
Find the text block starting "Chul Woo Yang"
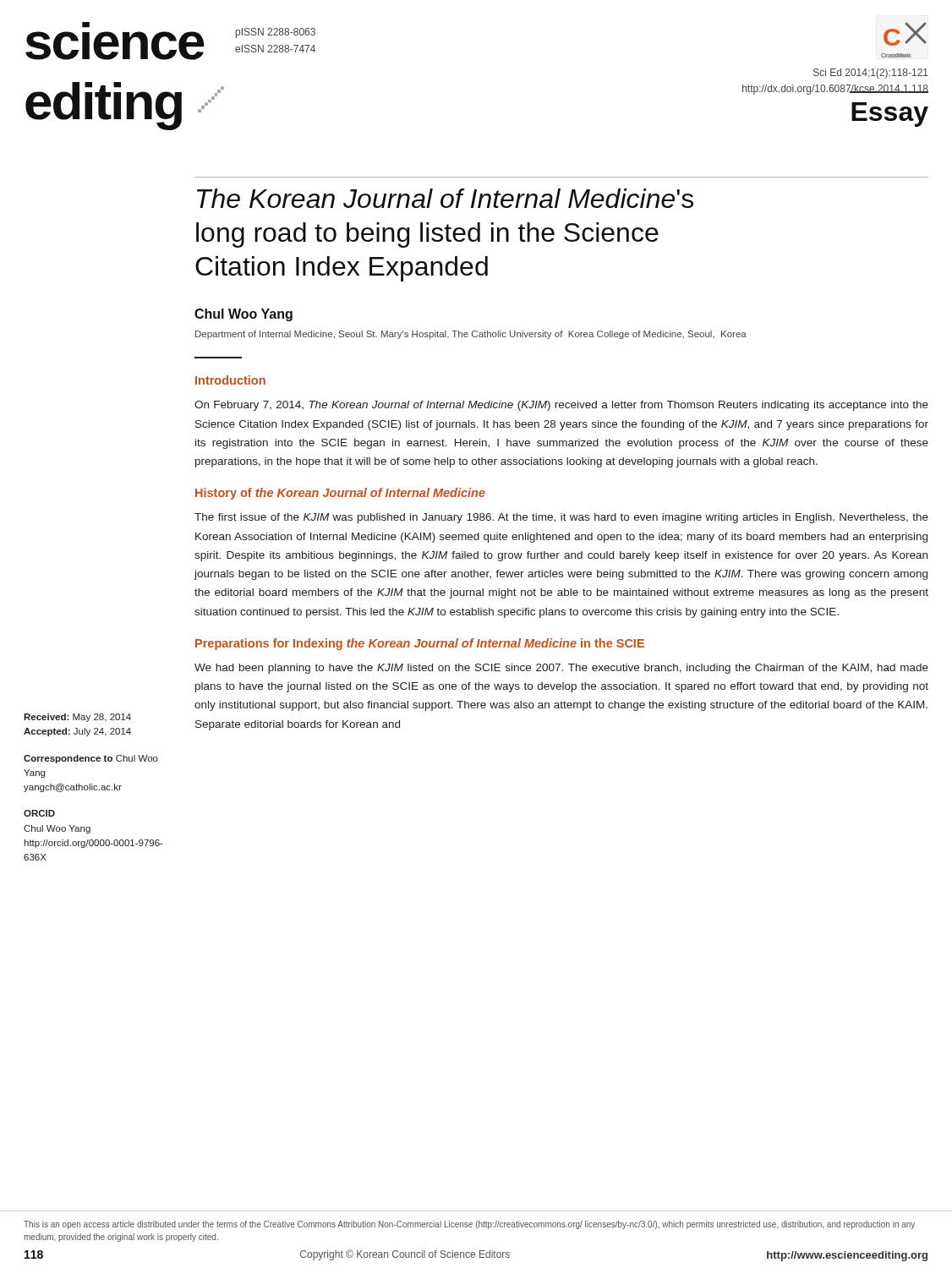click(x=244, y=314)
